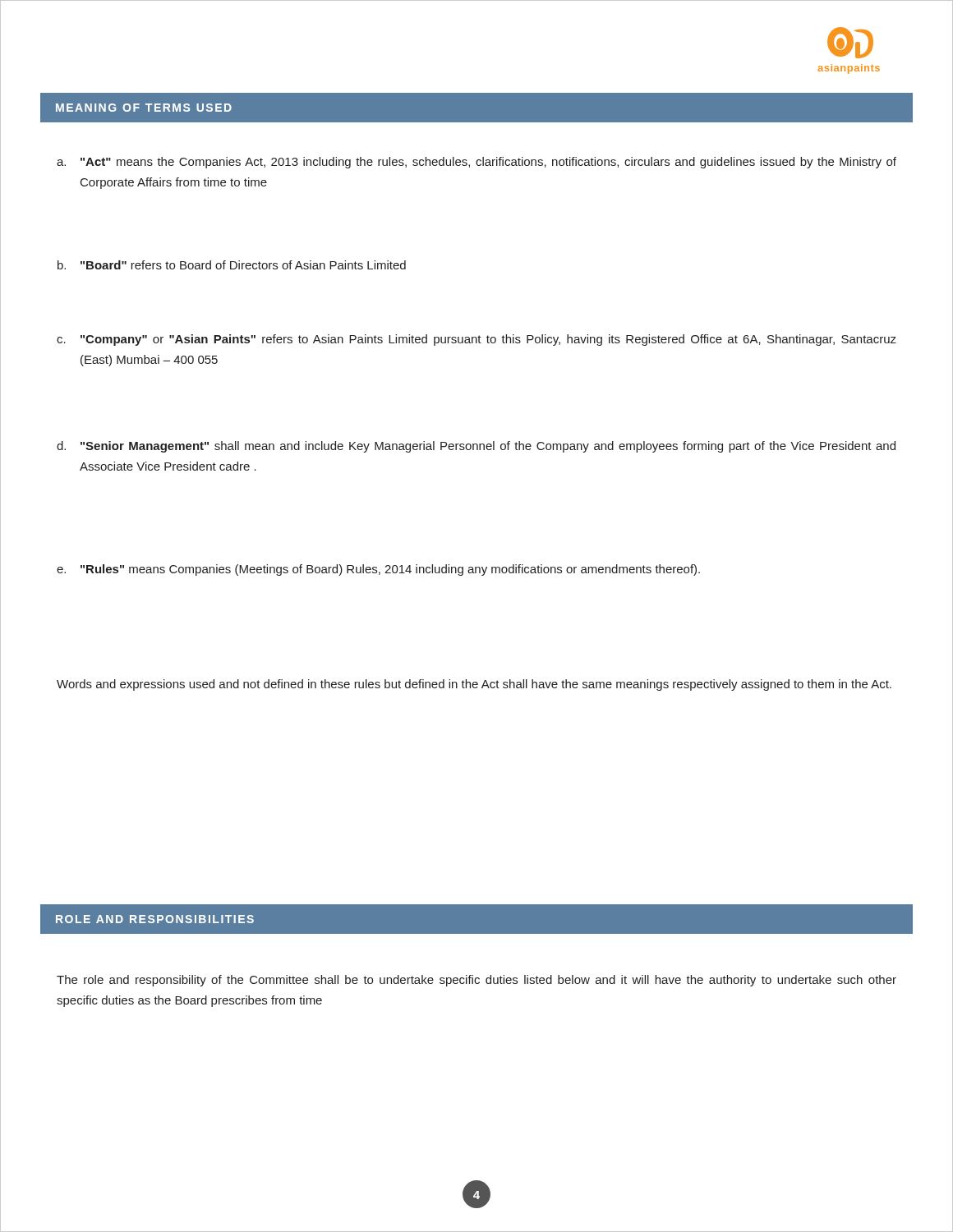Select the list item with the text "d. "Senior Management" shall"
The width and height of the screenshot is (953, 1232).
(476, 456)
